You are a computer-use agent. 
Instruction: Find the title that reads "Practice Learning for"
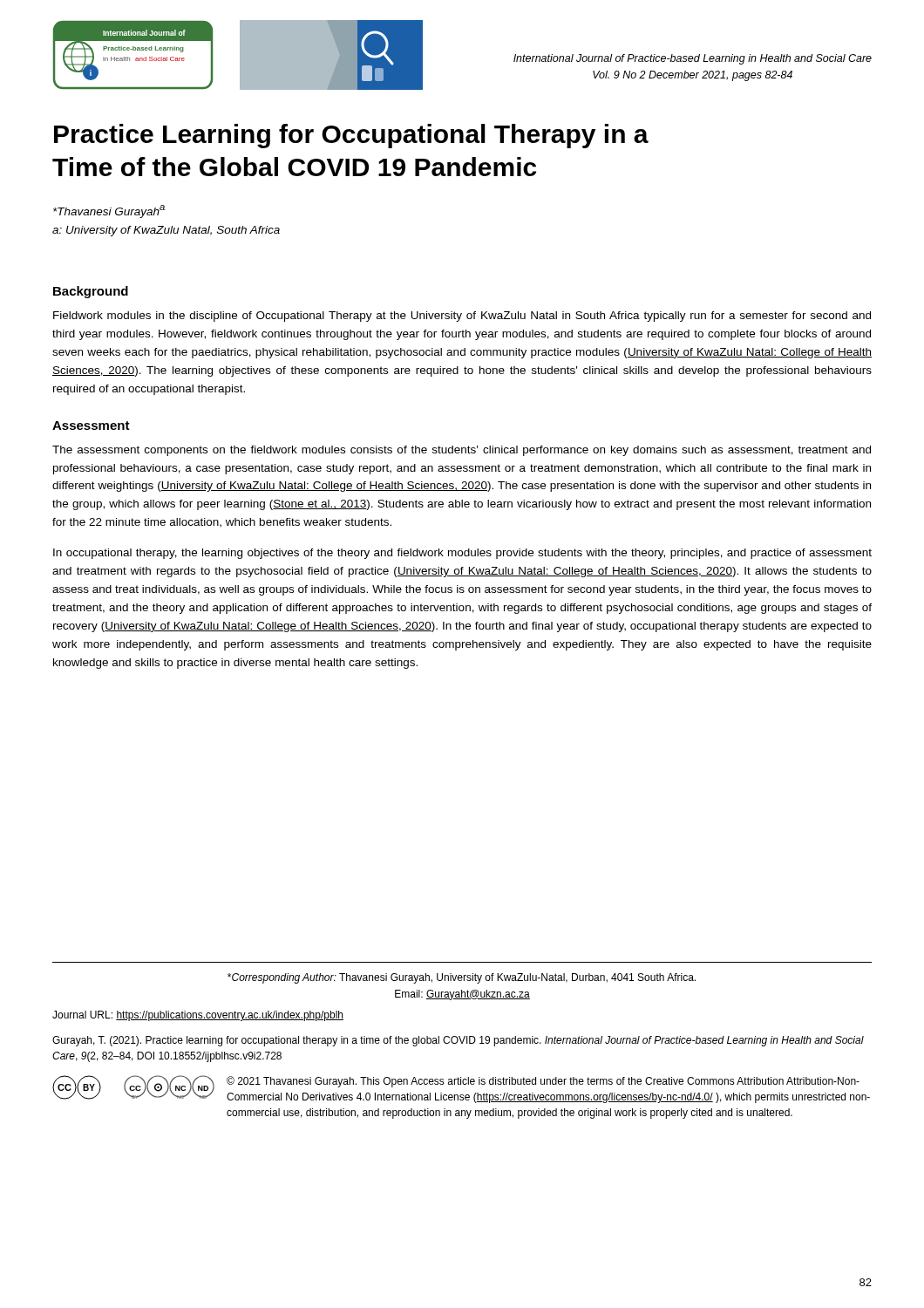coord(350,150)
